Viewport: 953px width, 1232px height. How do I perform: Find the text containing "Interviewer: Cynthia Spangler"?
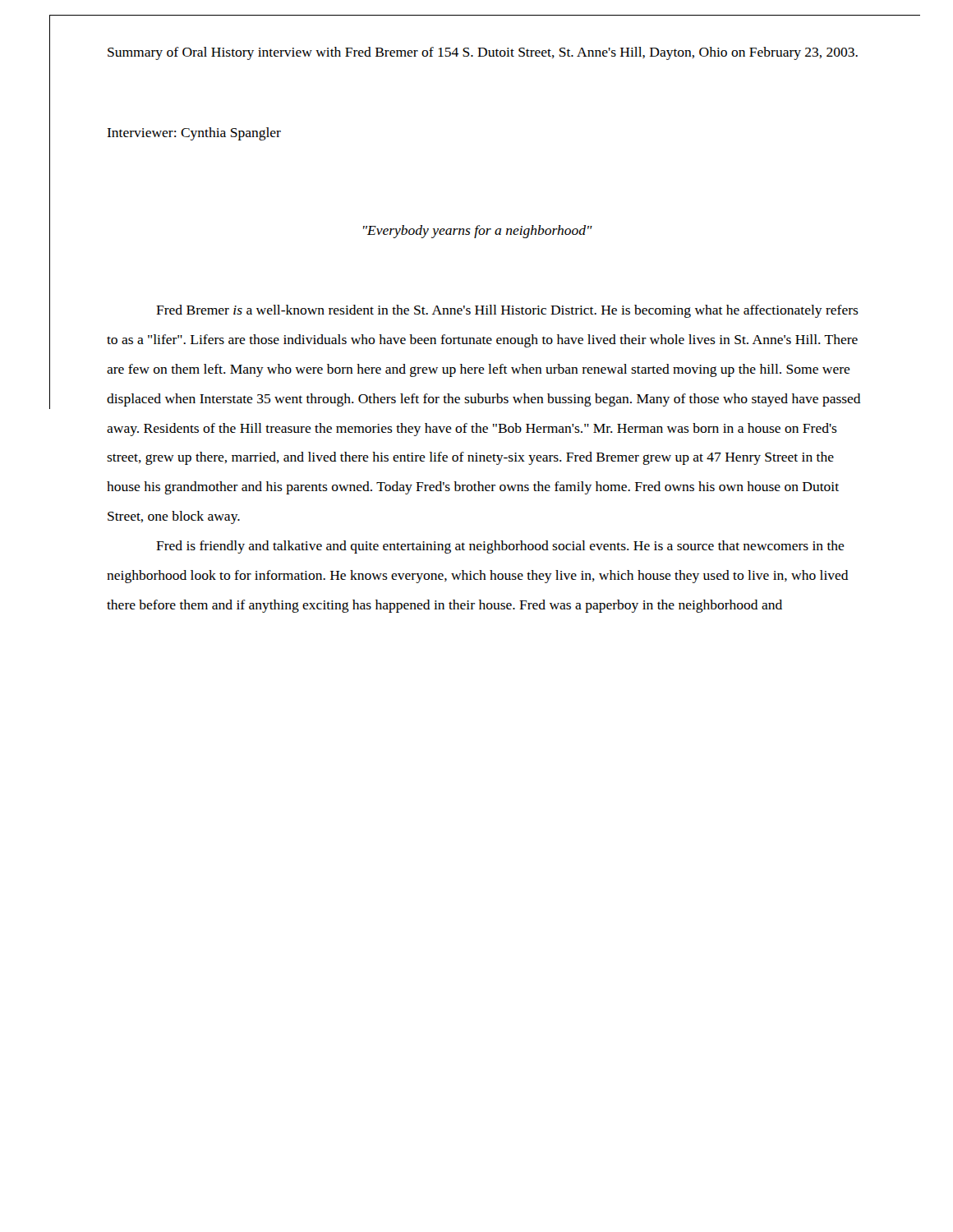194,132
